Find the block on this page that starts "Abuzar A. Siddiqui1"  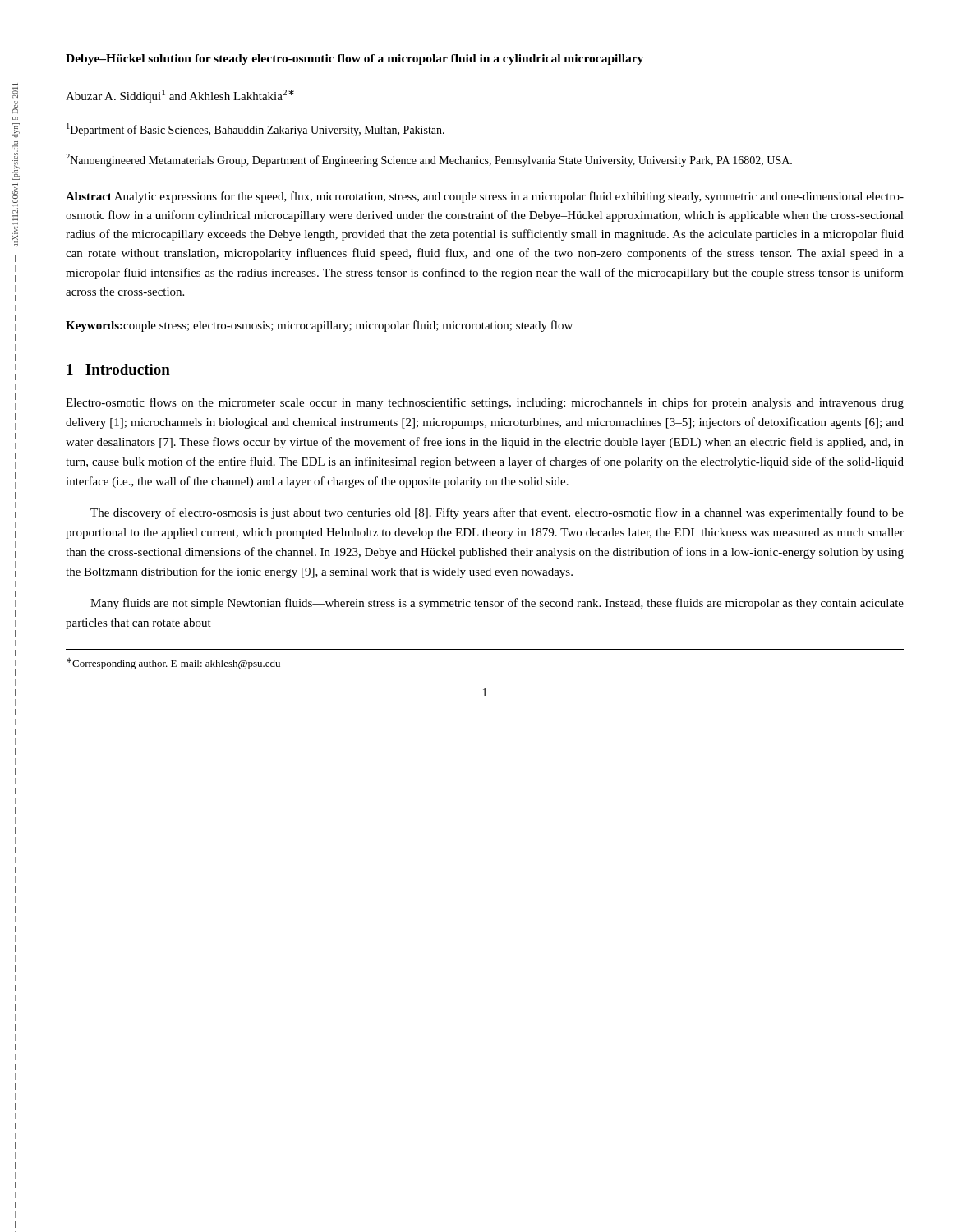coord(180,95)
